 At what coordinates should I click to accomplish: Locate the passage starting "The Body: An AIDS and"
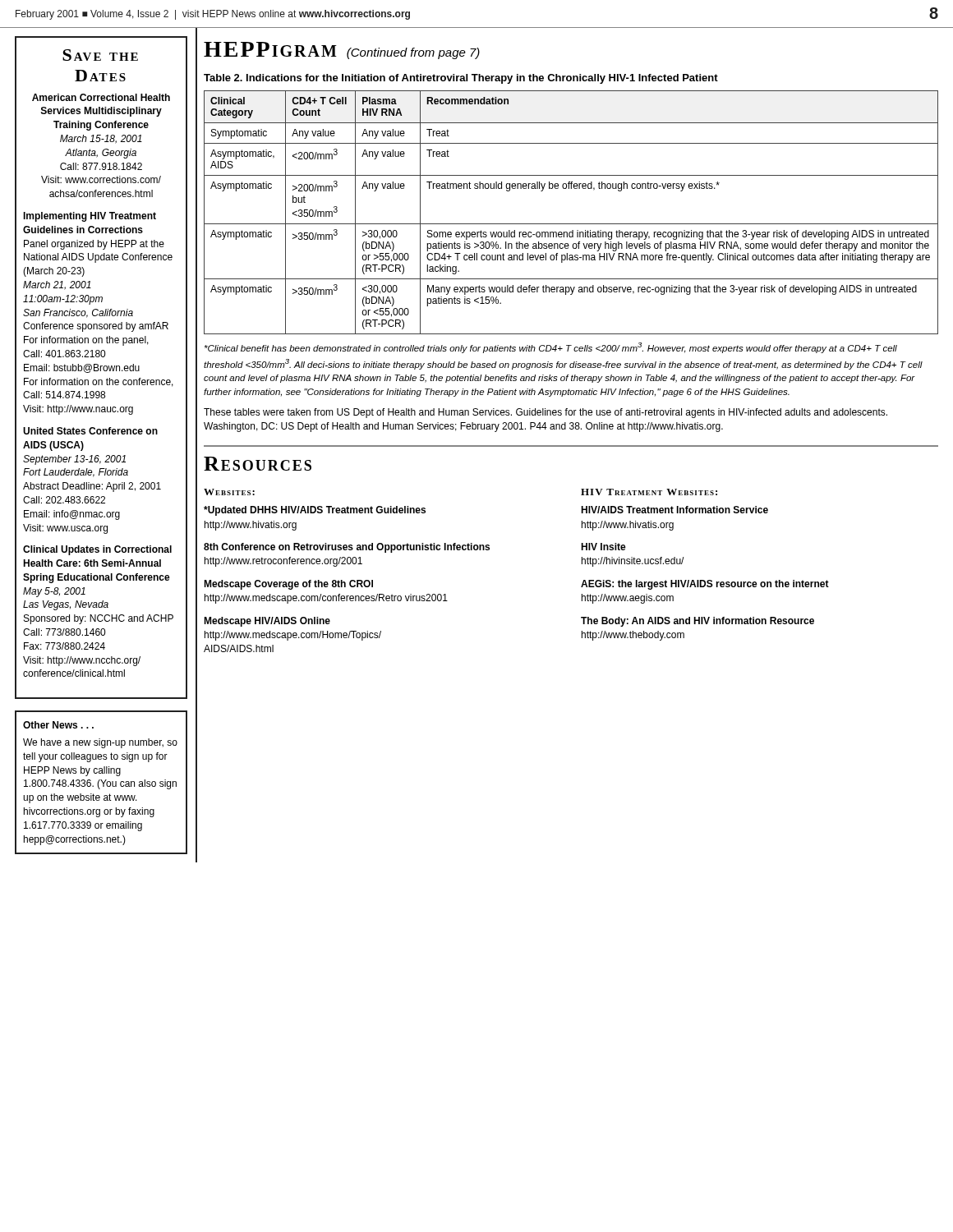tap(698, 628)
